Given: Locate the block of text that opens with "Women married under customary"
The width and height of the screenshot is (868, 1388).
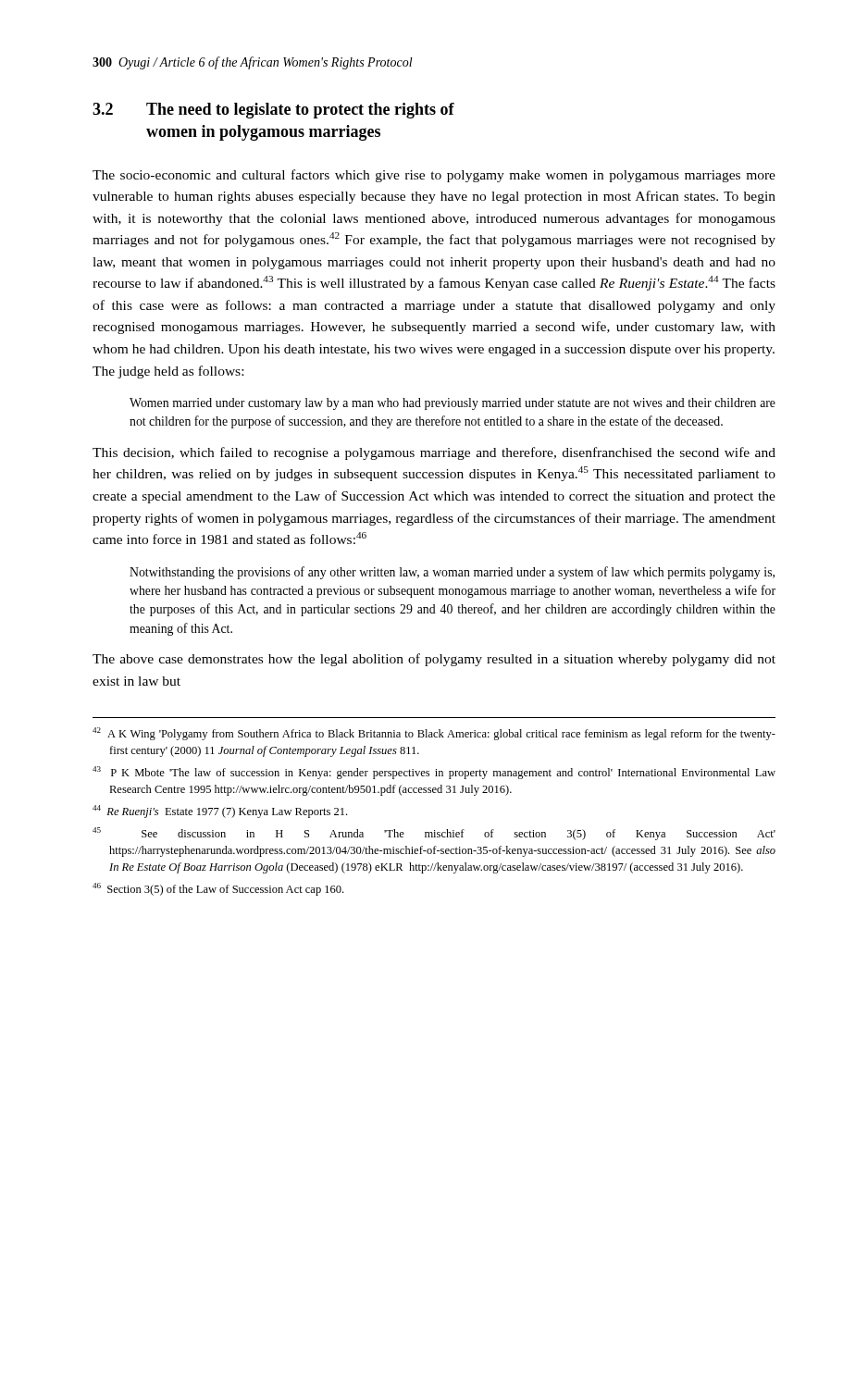Looking at the screenshot, I should point(453,413).
